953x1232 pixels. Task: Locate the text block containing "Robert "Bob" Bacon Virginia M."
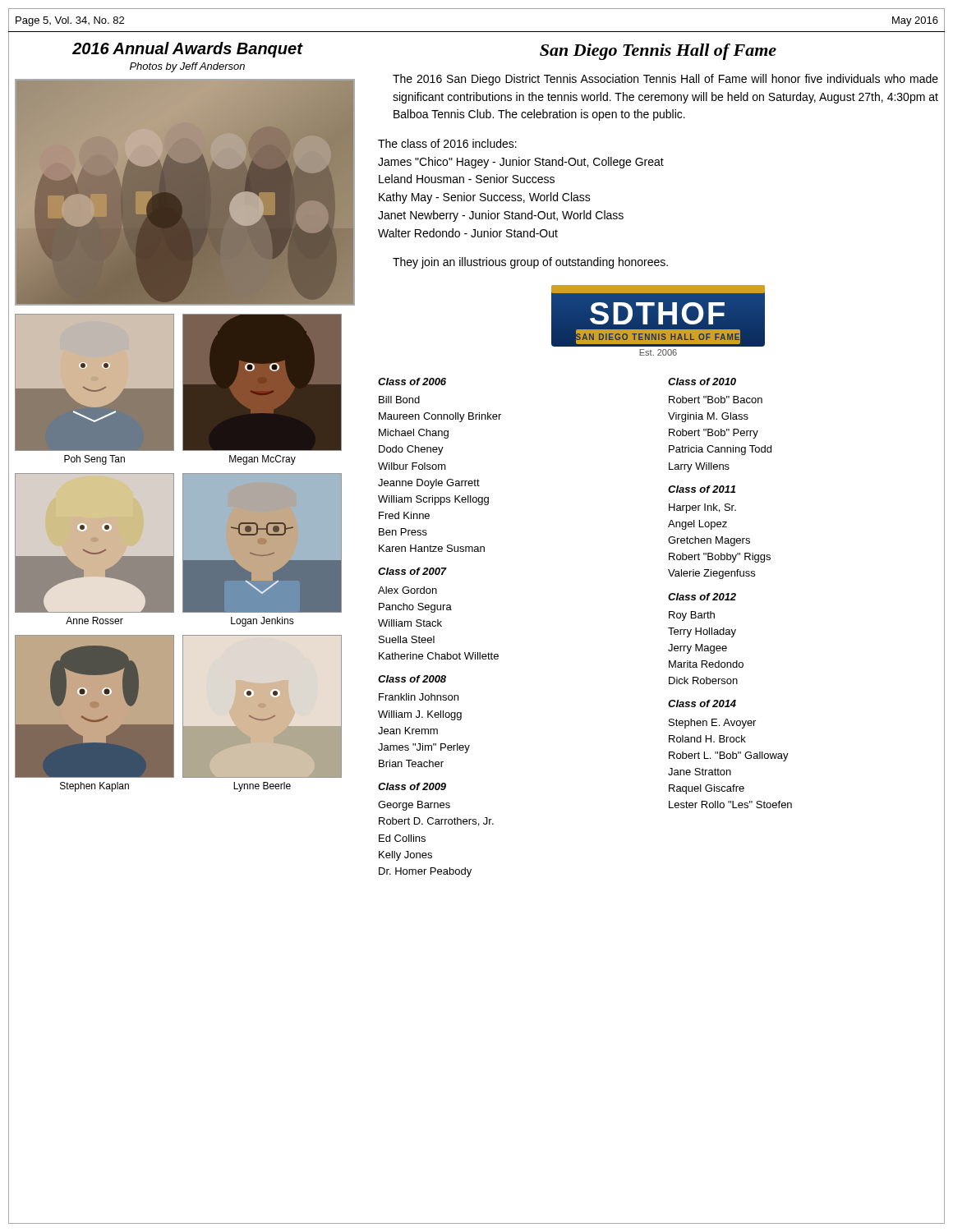tap(720, 433)
